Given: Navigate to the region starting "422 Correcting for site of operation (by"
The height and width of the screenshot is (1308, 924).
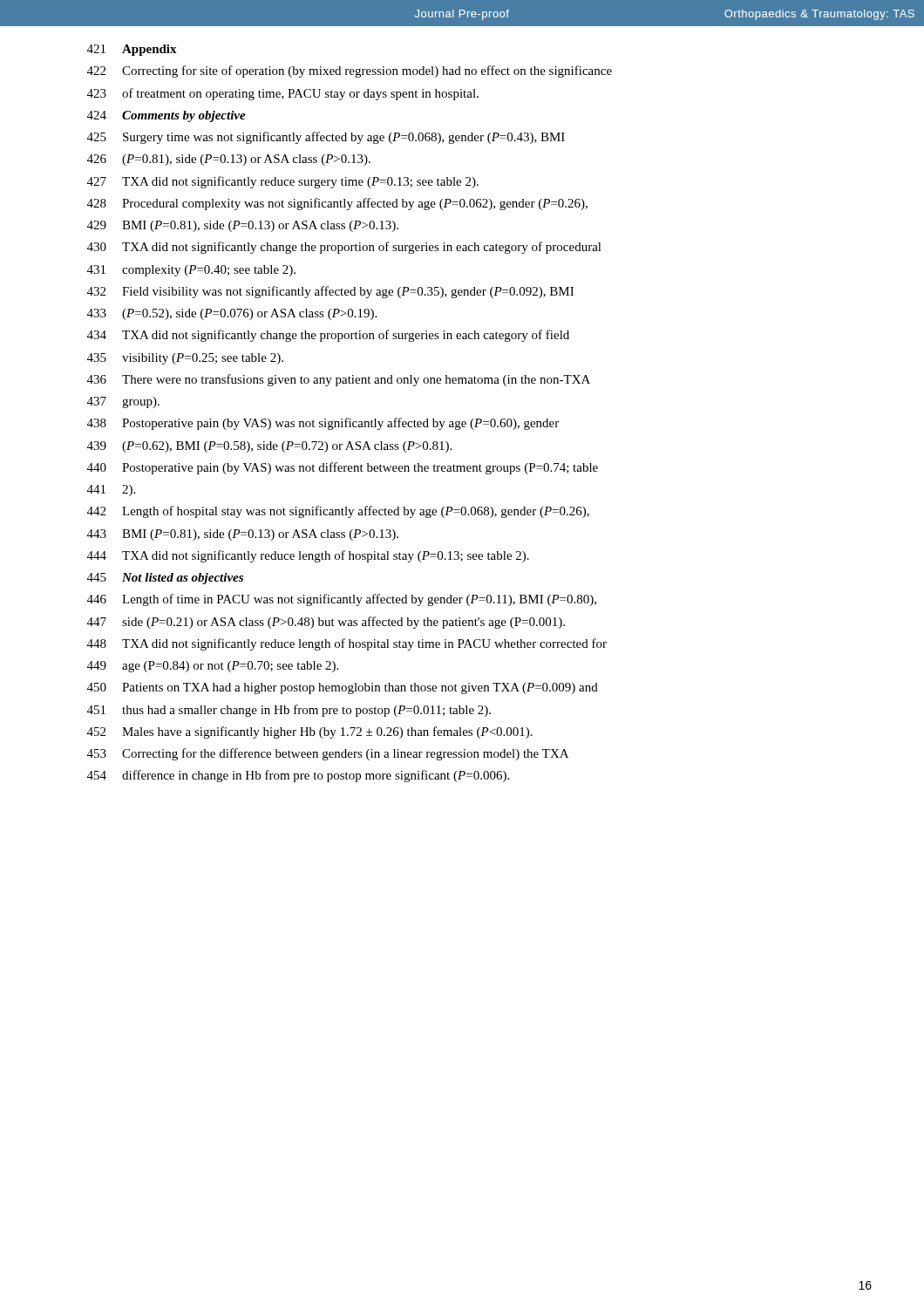Looking at the screenshot, I should tap(471, 82).
